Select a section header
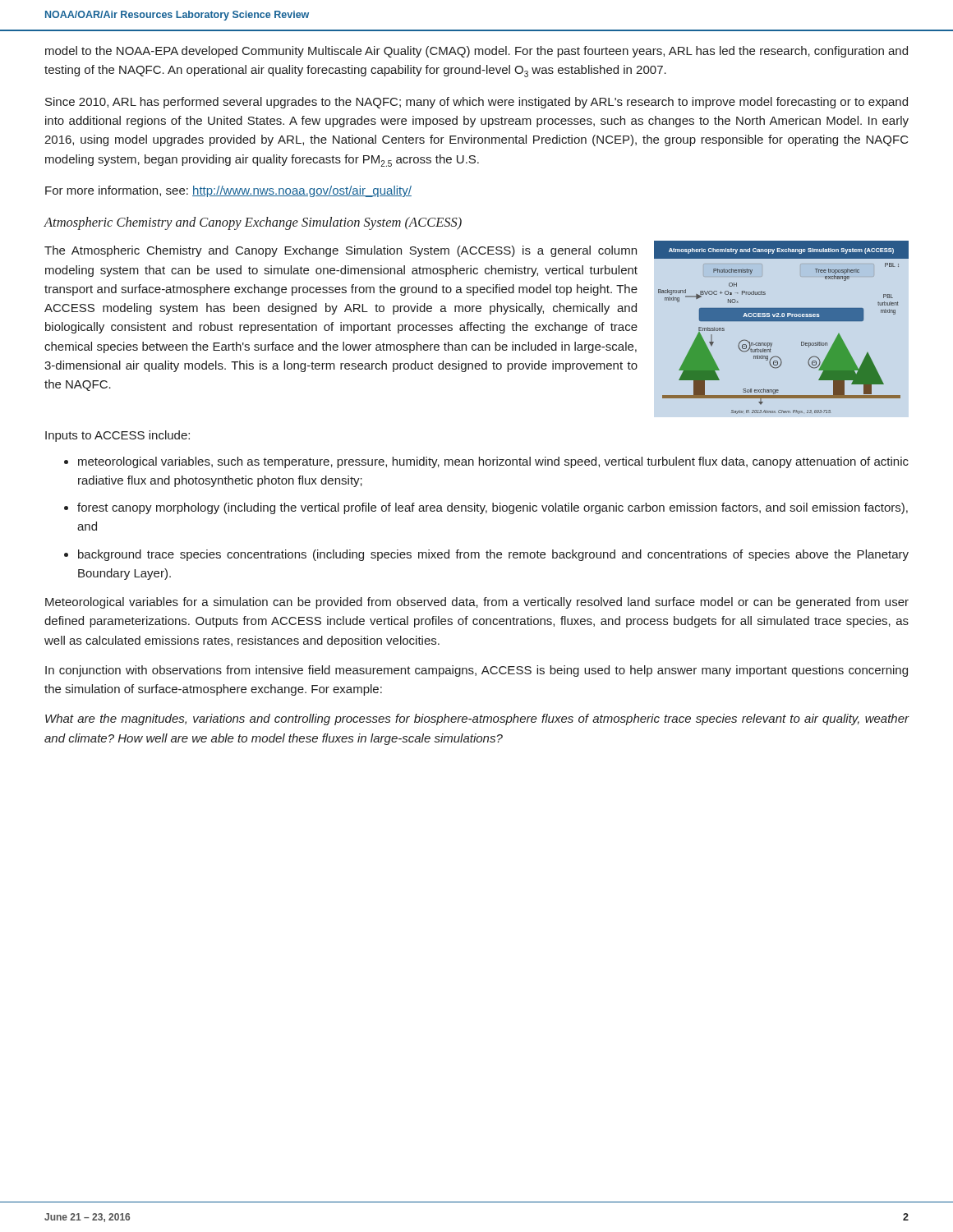The width and height of the screenshot is (953, 1232). coord(253,222)
